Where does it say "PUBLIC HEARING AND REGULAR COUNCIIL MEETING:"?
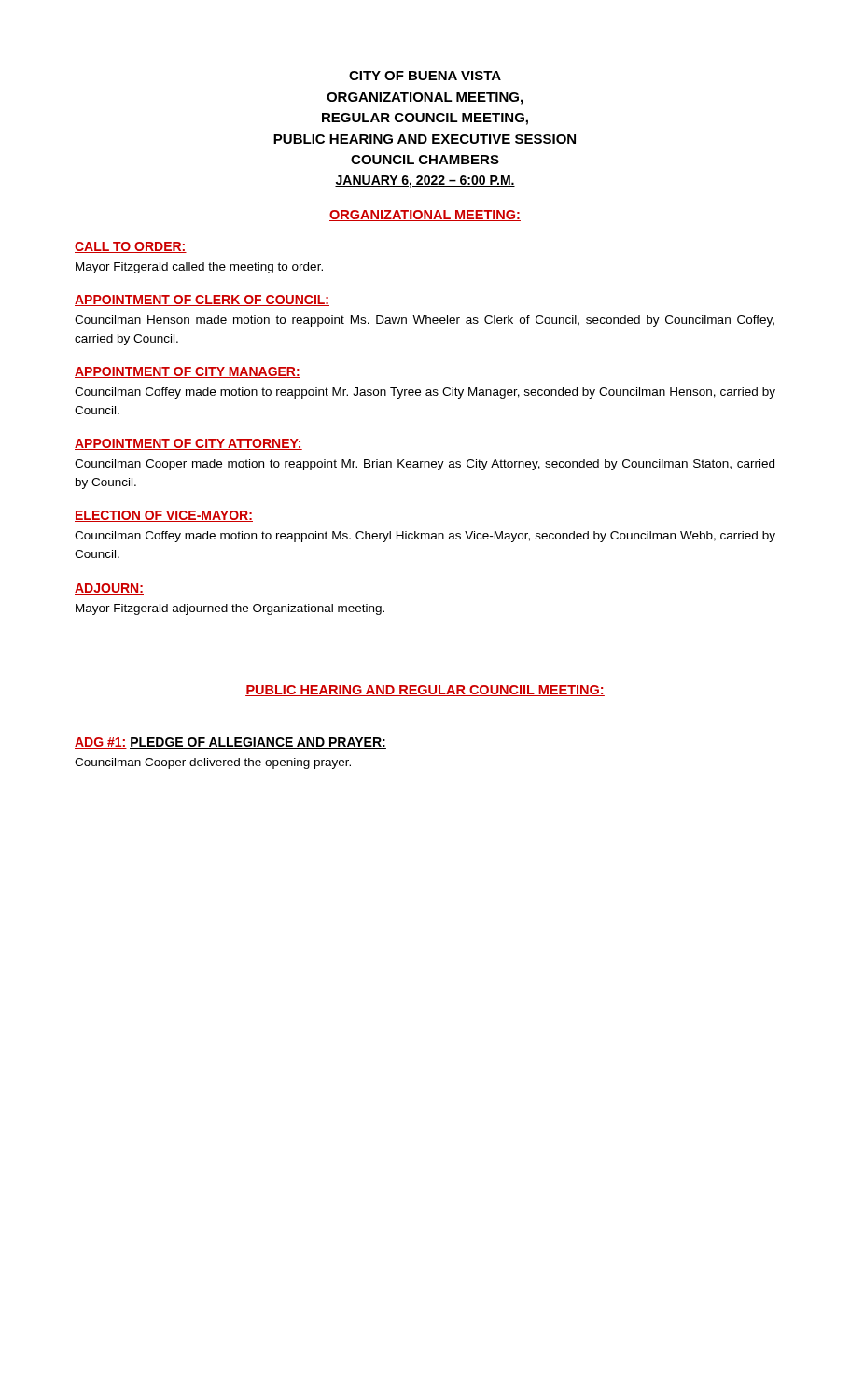This screenshot has height=1400, width=850. click(425, 690)
